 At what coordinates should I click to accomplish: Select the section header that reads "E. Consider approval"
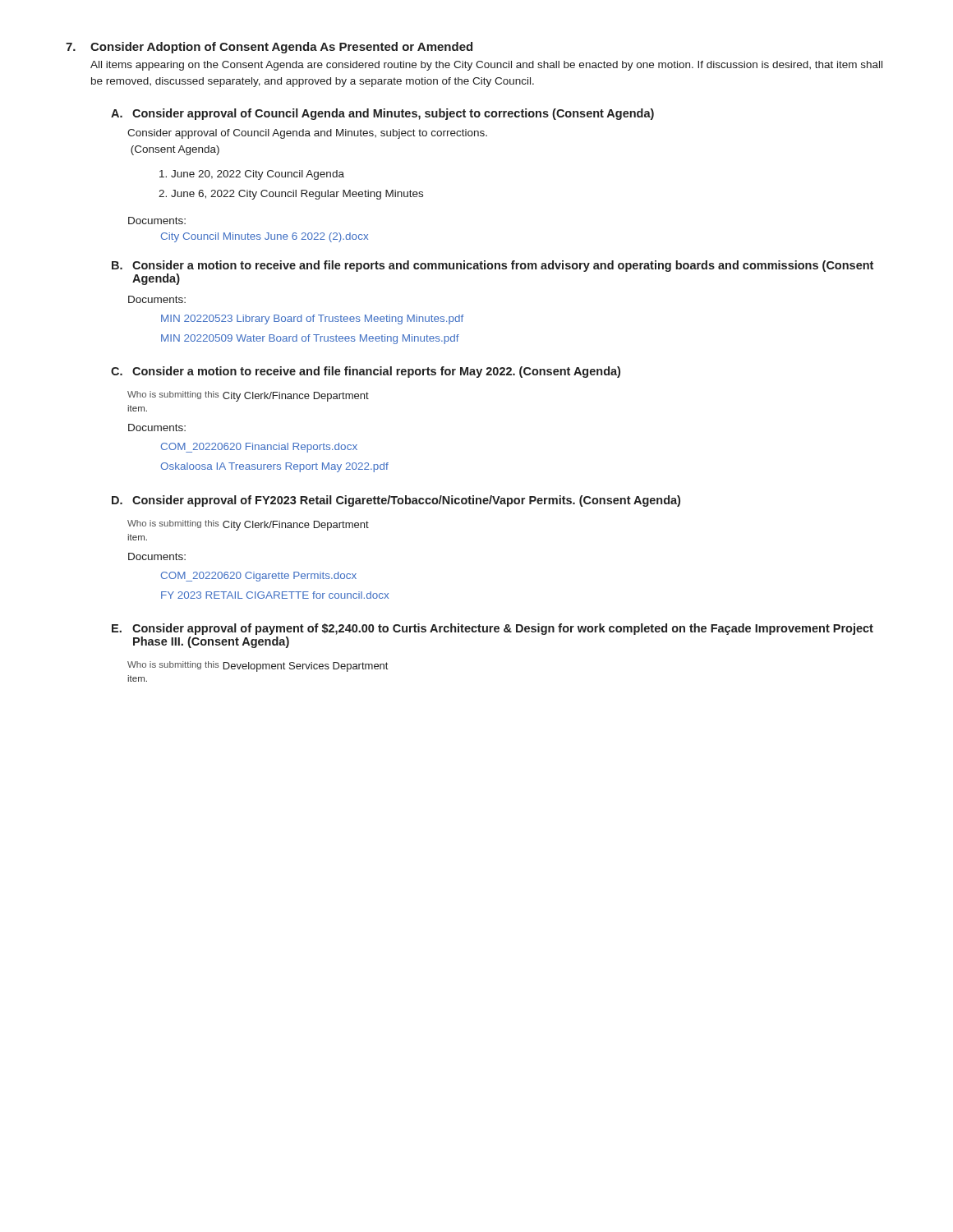[499, 635]
